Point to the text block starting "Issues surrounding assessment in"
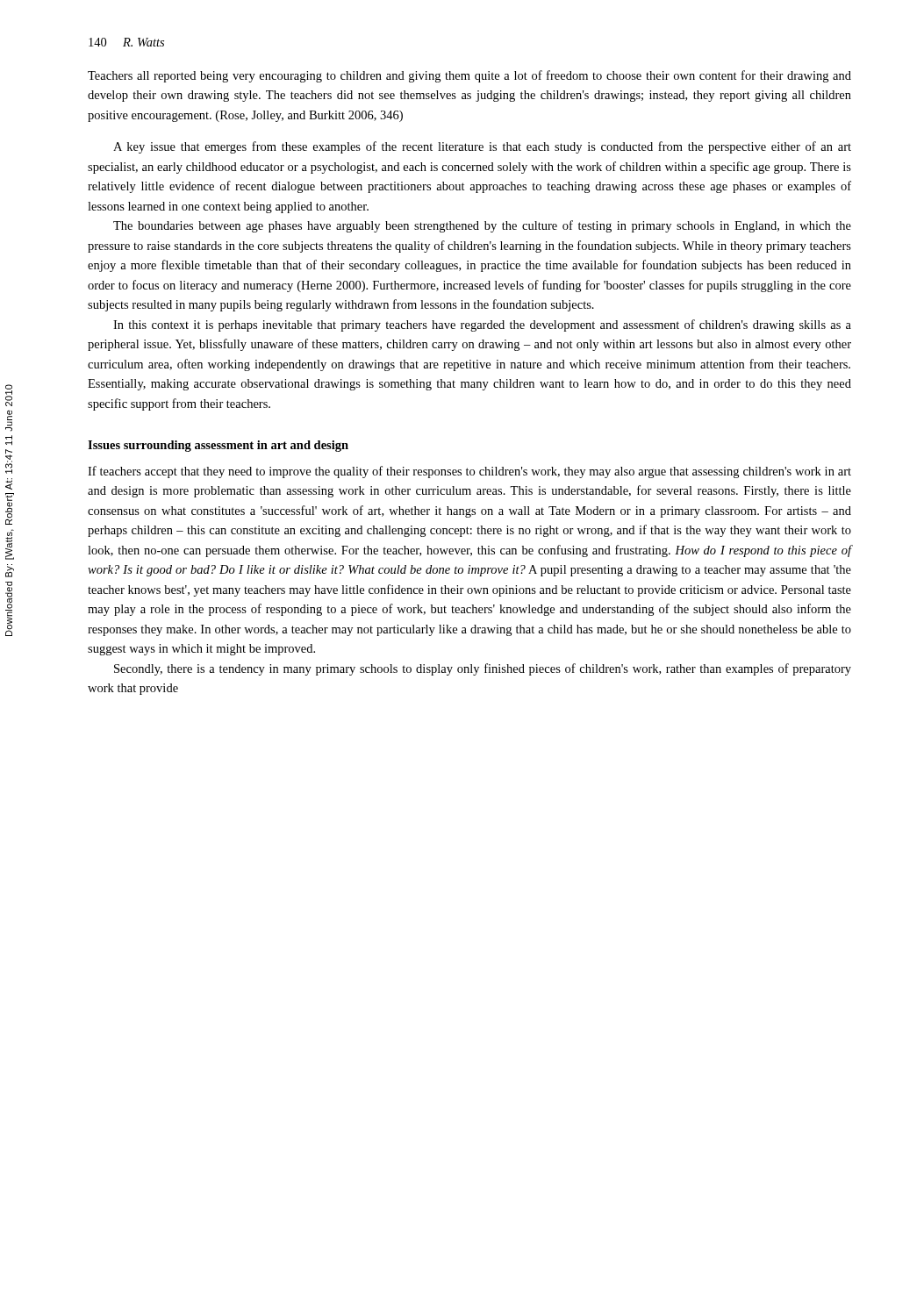924x1316 pixels. pyautogui.click(x=218, y=445)
